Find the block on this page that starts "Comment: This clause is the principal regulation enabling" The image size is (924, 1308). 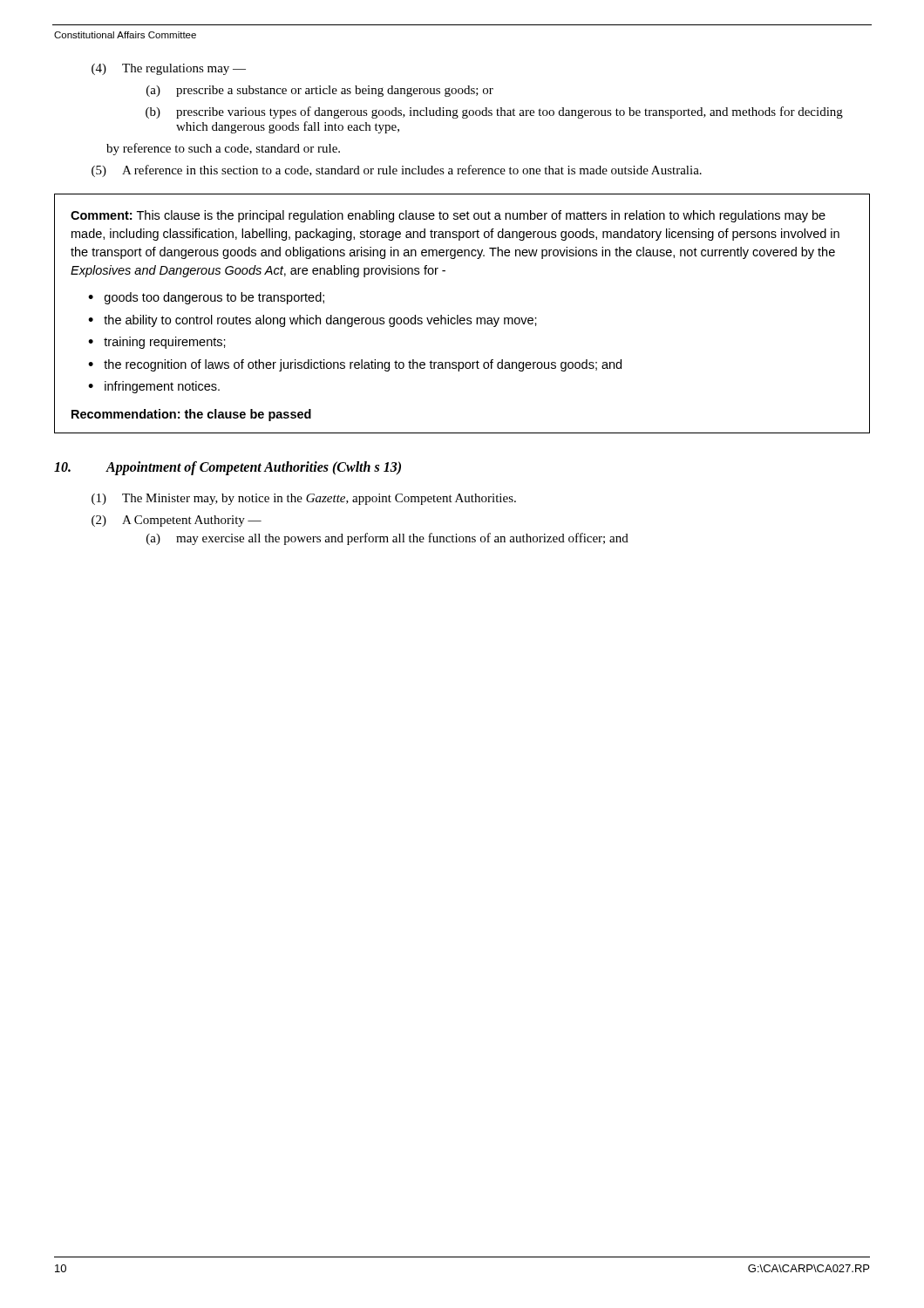(x=462, y=315)
